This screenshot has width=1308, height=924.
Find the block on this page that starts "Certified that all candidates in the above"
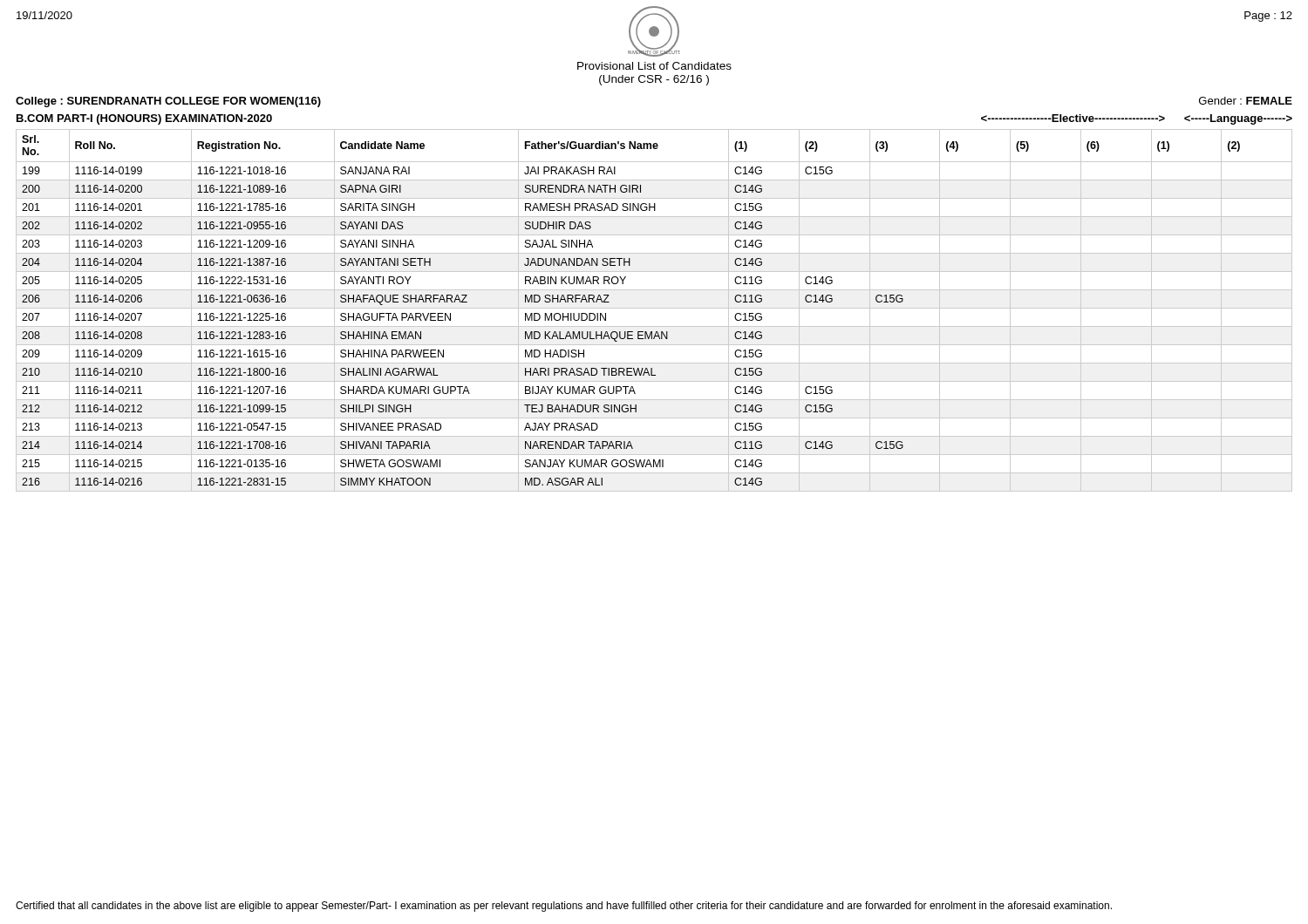click(x=564, y=906)
